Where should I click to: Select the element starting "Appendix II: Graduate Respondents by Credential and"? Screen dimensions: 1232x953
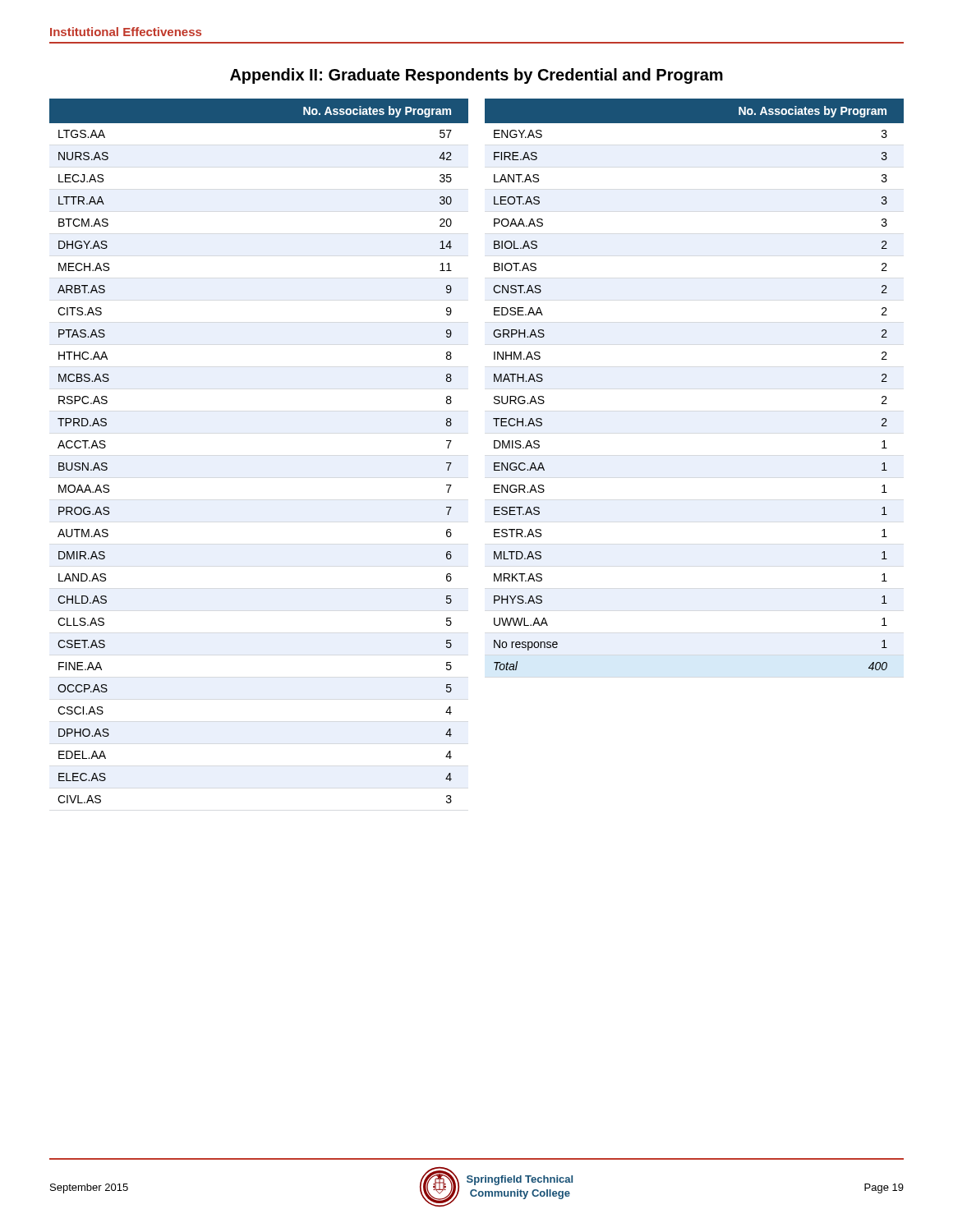pyautogui.click(x=476, y=75)
